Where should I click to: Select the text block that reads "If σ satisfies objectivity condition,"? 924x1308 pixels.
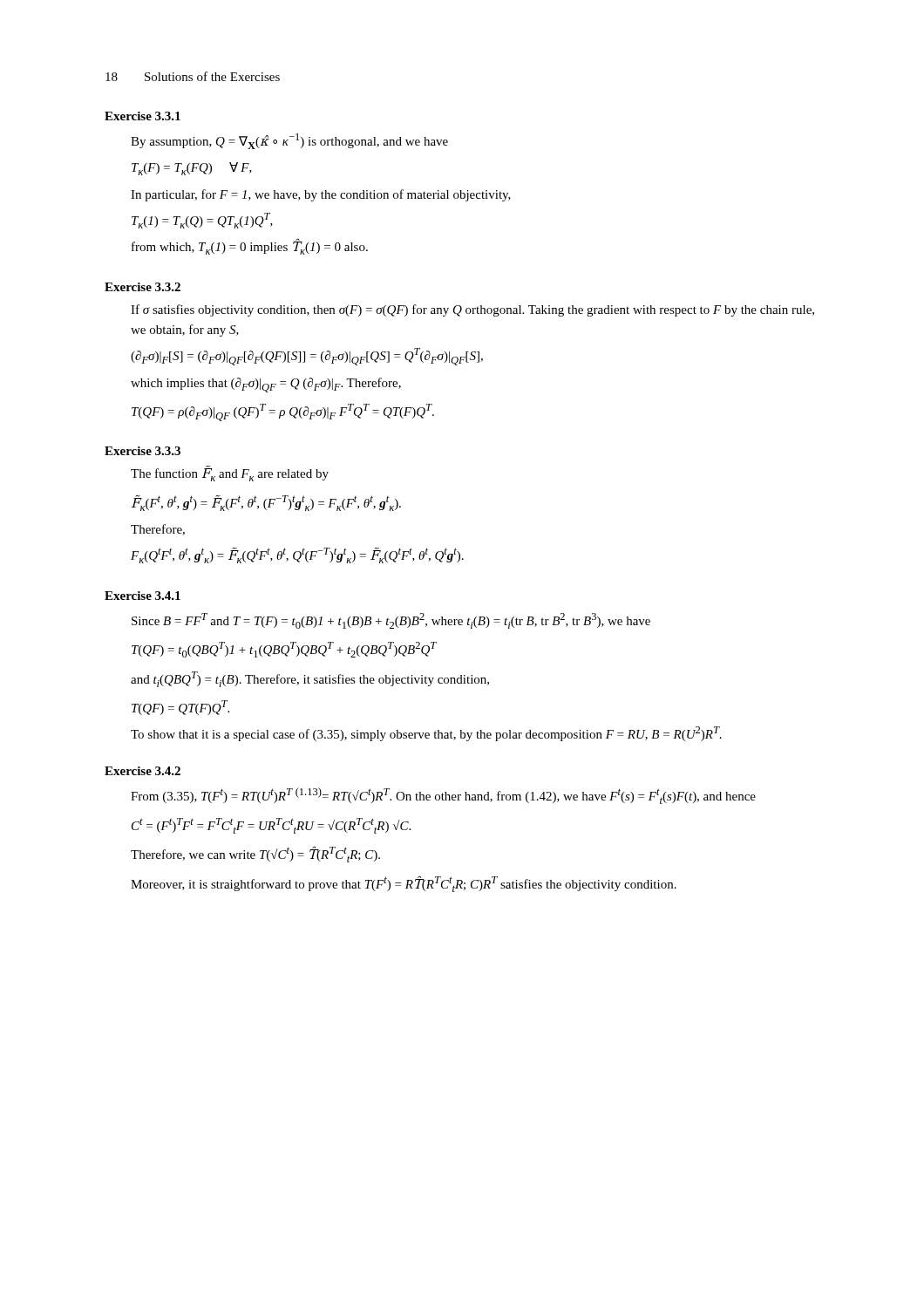(475, 362)
